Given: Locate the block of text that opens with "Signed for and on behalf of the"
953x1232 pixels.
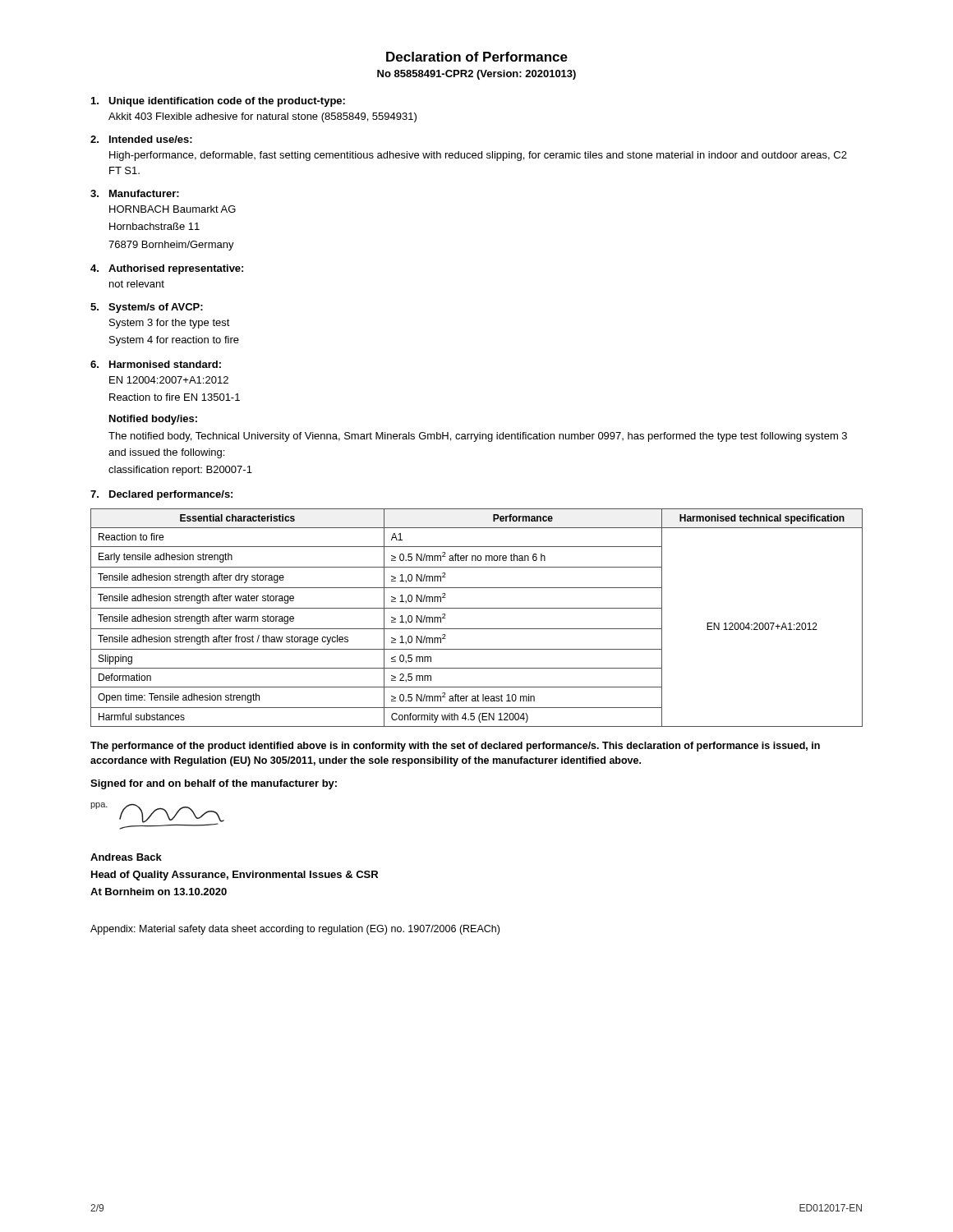Looking at the screenshot, I should (x=214, y=783).
